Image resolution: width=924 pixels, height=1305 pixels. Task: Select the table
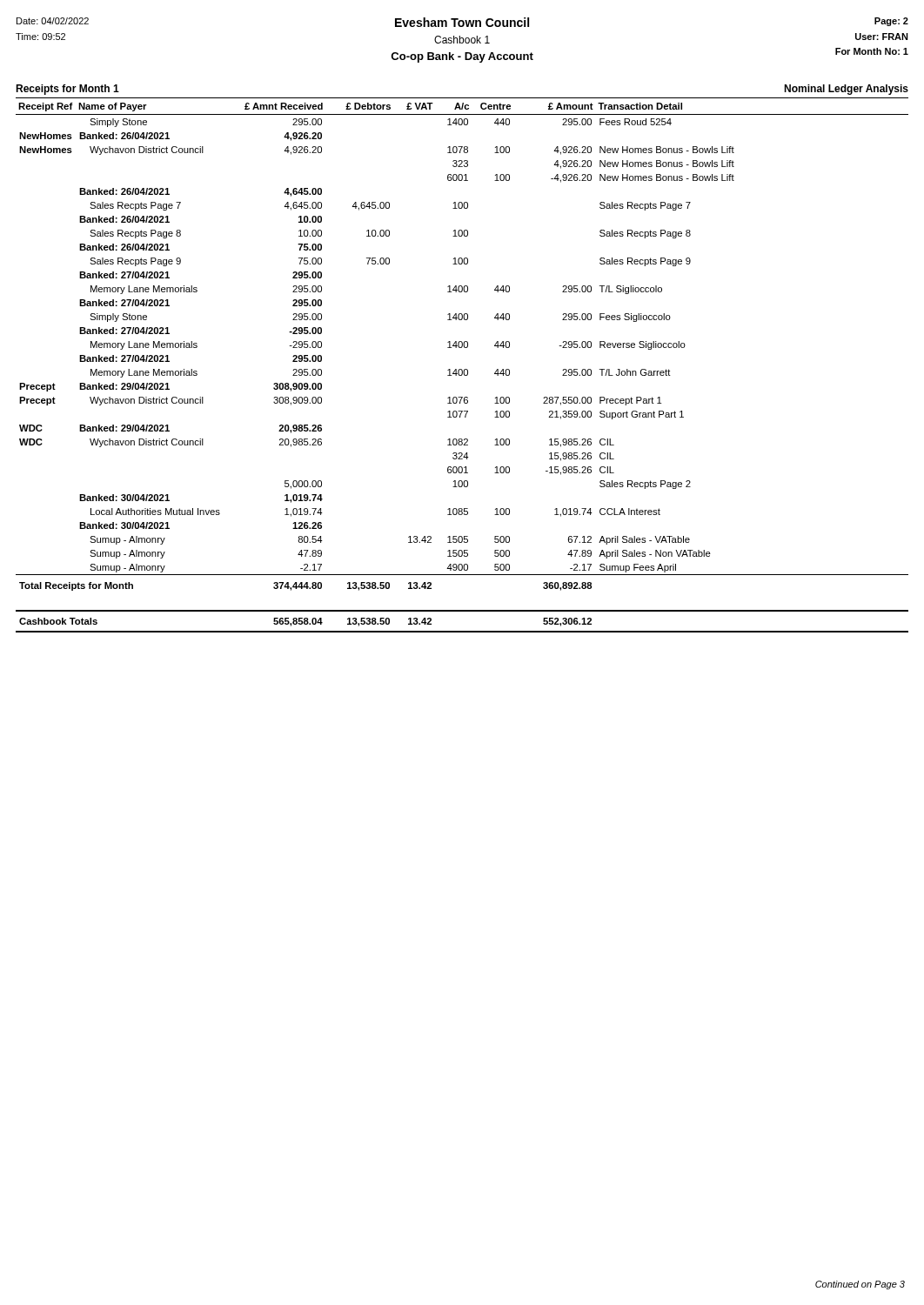[462, 365]
